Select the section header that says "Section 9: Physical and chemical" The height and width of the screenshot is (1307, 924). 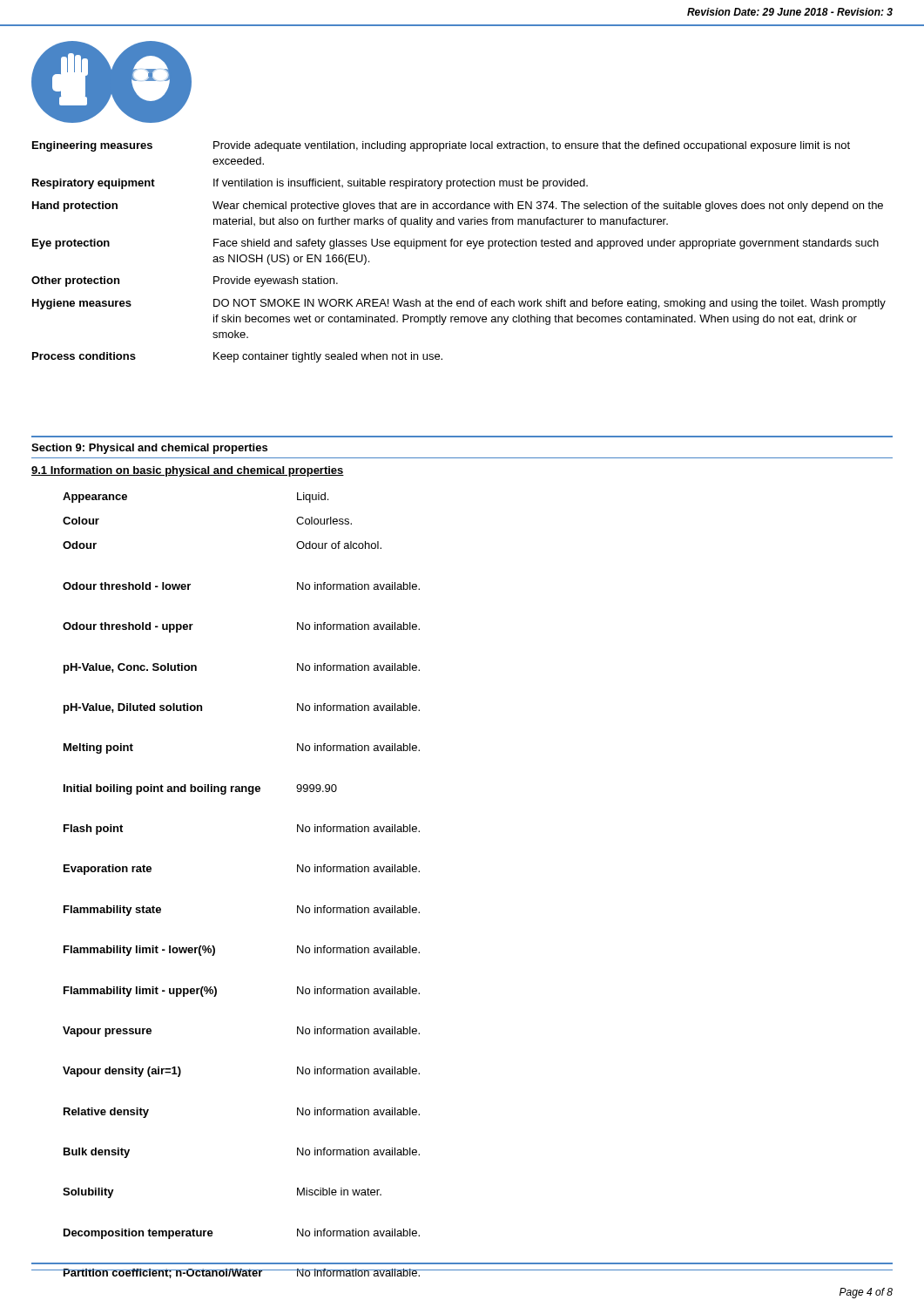pos(150,447)
